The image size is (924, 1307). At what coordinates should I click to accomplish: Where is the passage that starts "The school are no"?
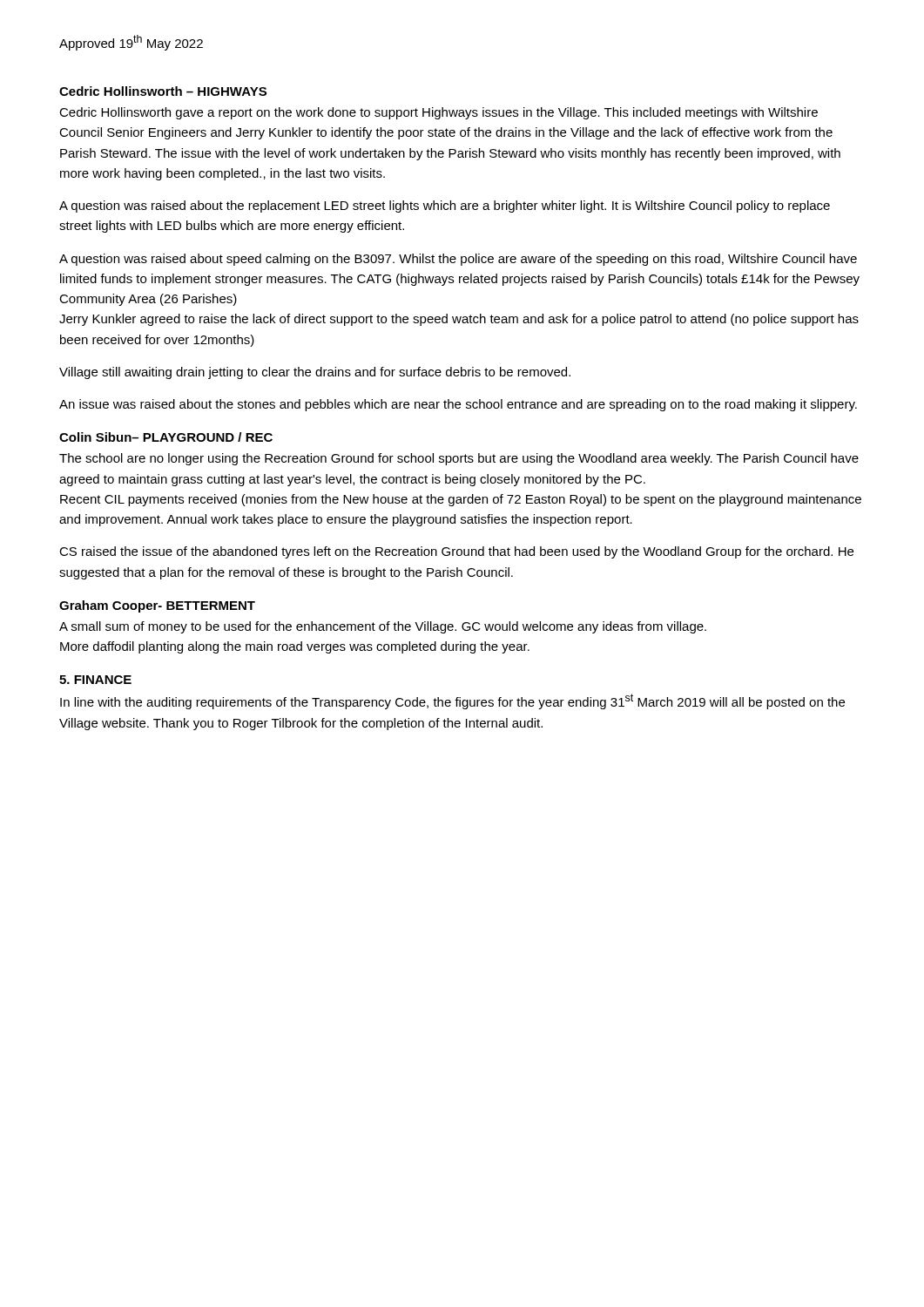pos(461,488)
